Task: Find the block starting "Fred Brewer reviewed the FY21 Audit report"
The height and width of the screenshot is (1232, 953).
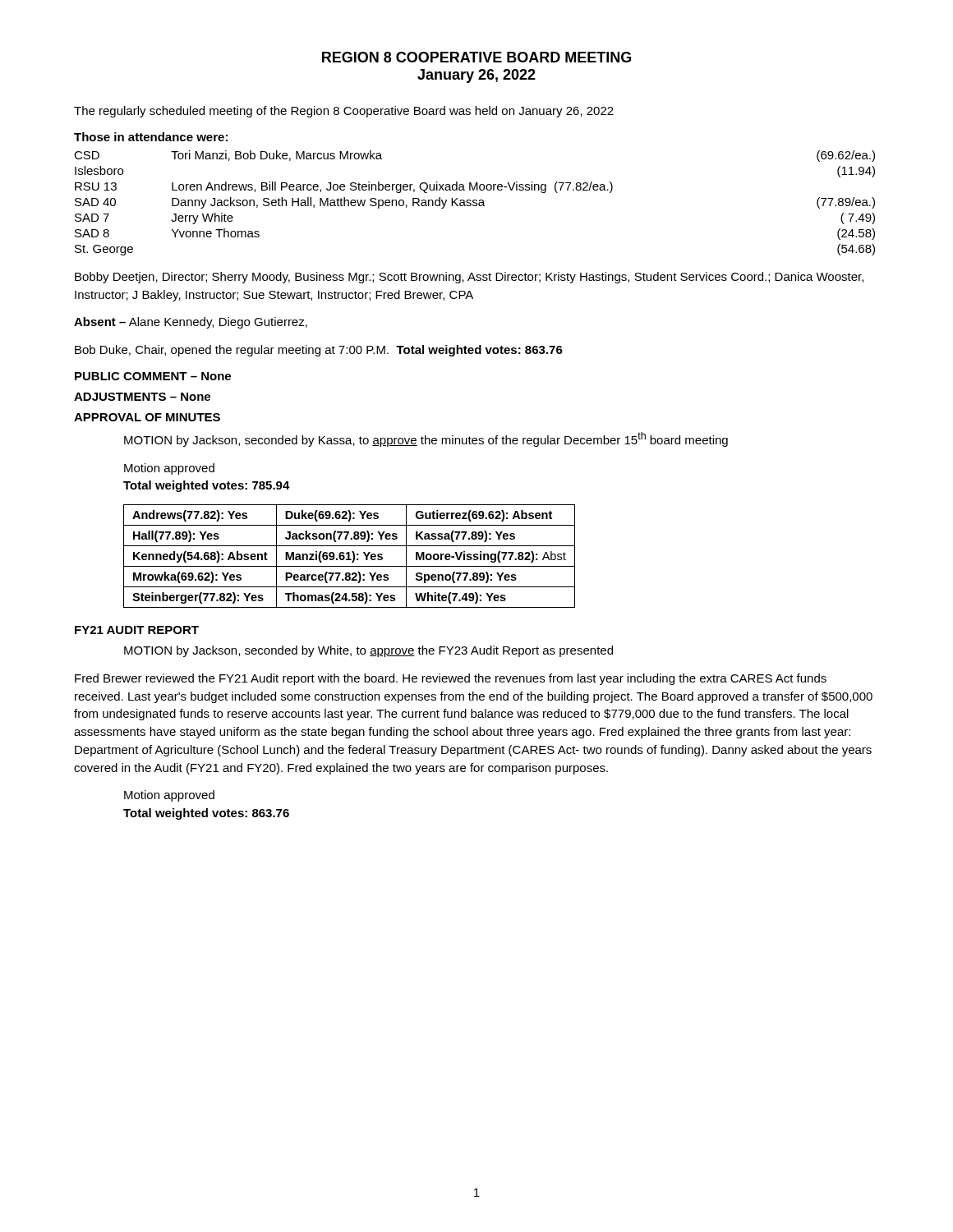Action: [x=473, y=722]
